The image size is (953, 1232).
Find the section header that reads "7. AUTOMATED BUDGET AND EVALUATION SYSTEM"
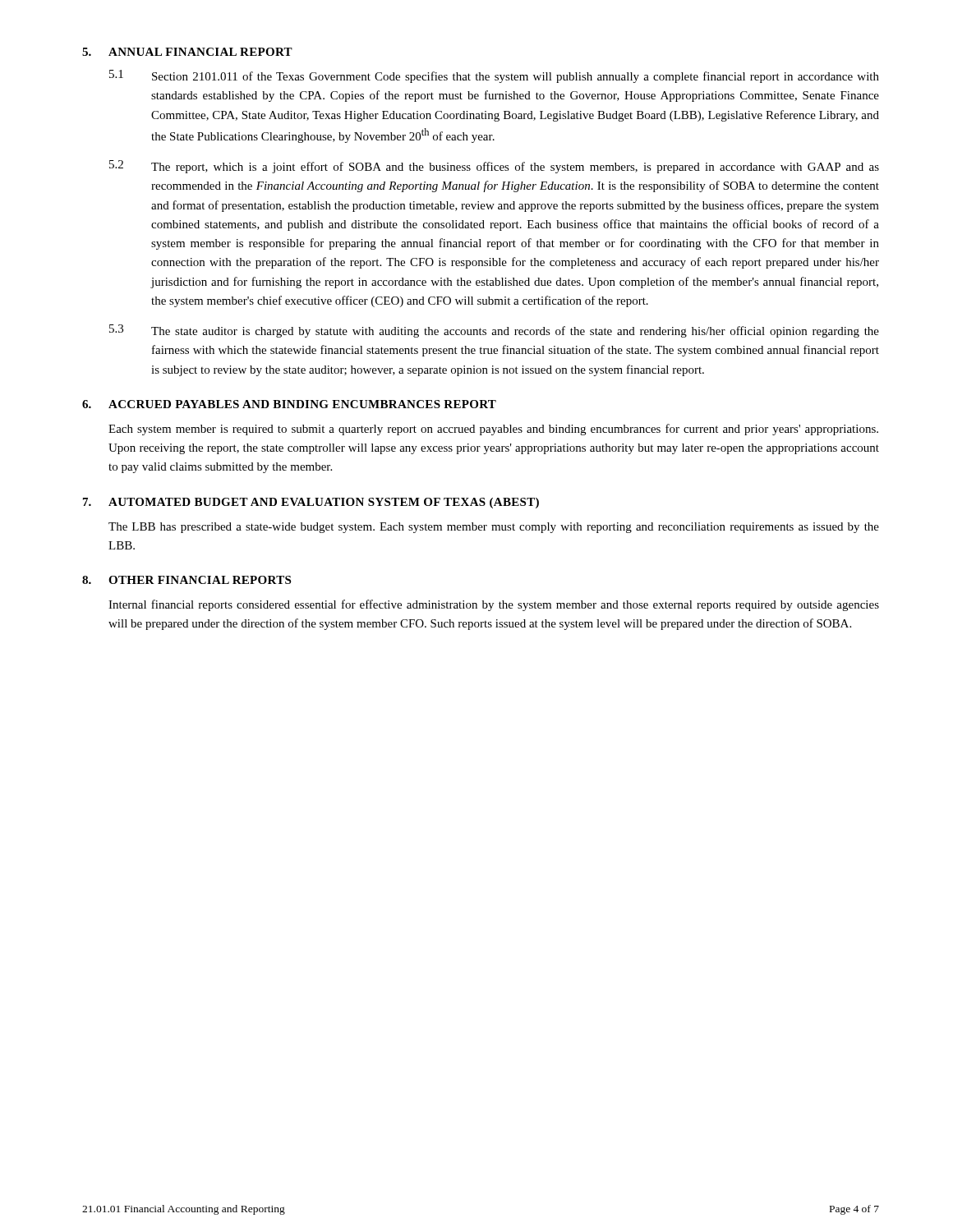point(311,502)
